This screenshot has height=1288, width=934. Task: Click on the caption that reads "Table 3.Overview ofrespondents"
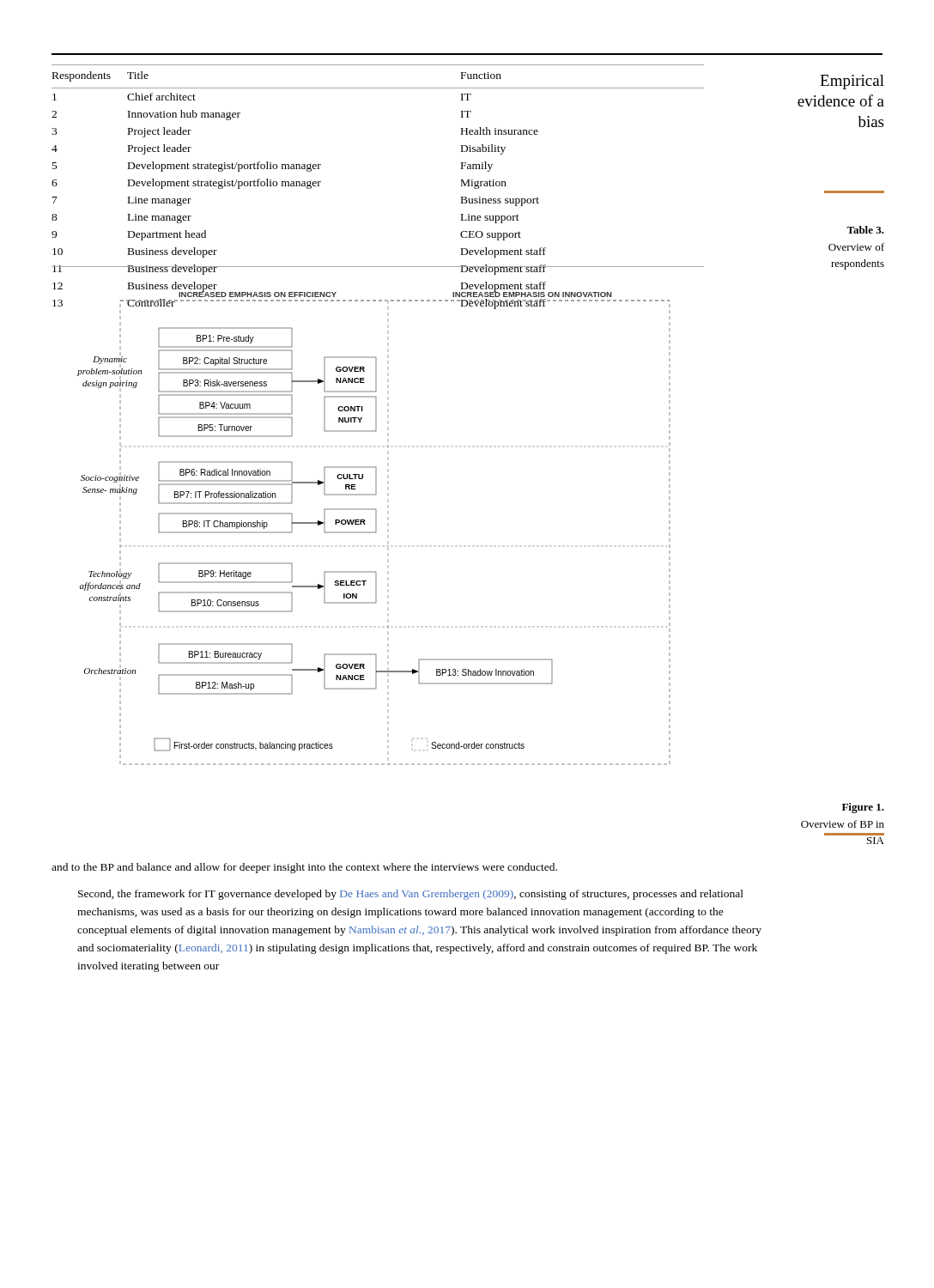856,246
